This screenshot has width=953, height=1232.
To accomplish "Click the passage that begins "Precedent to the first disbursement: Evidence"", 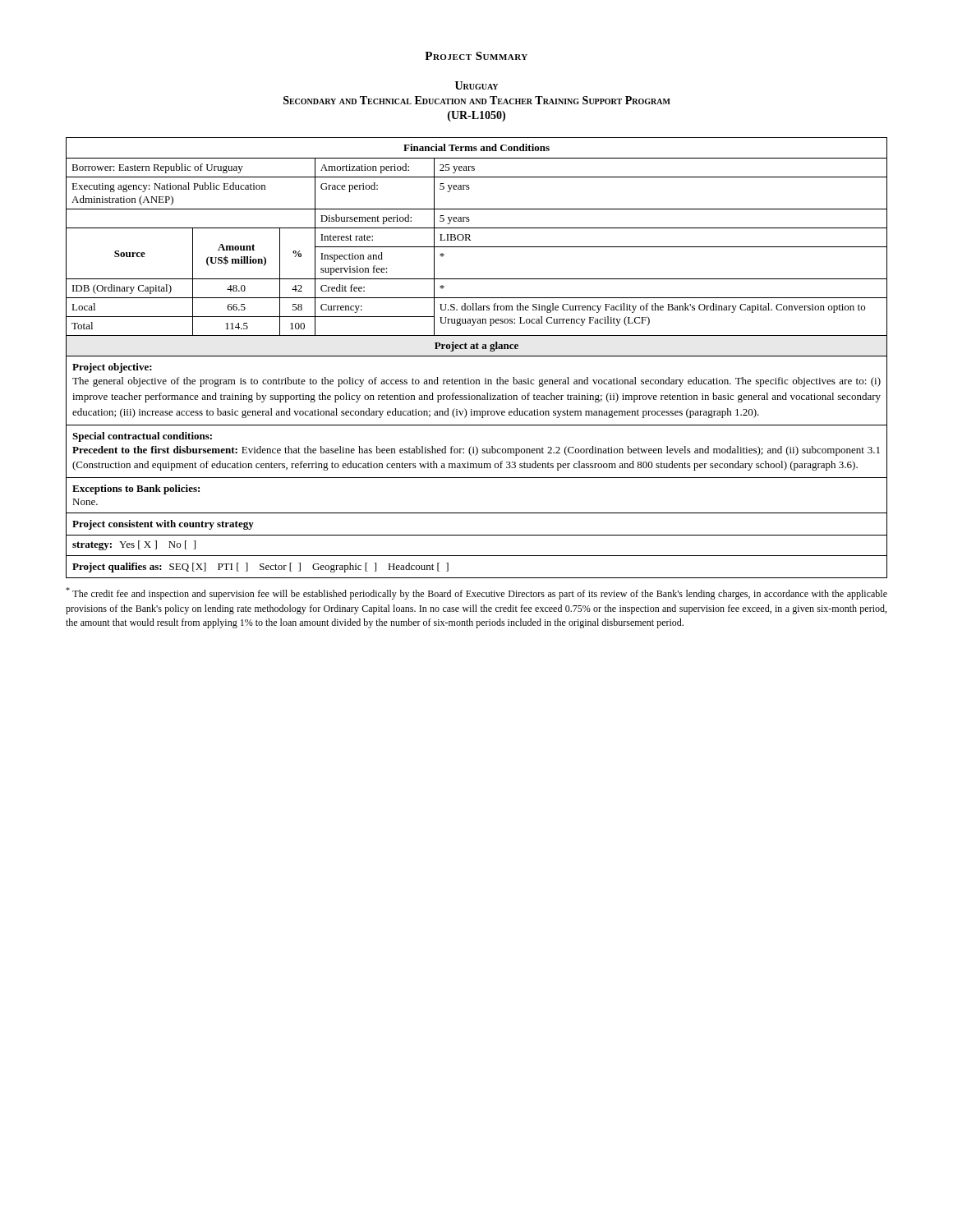I will 476,457.
